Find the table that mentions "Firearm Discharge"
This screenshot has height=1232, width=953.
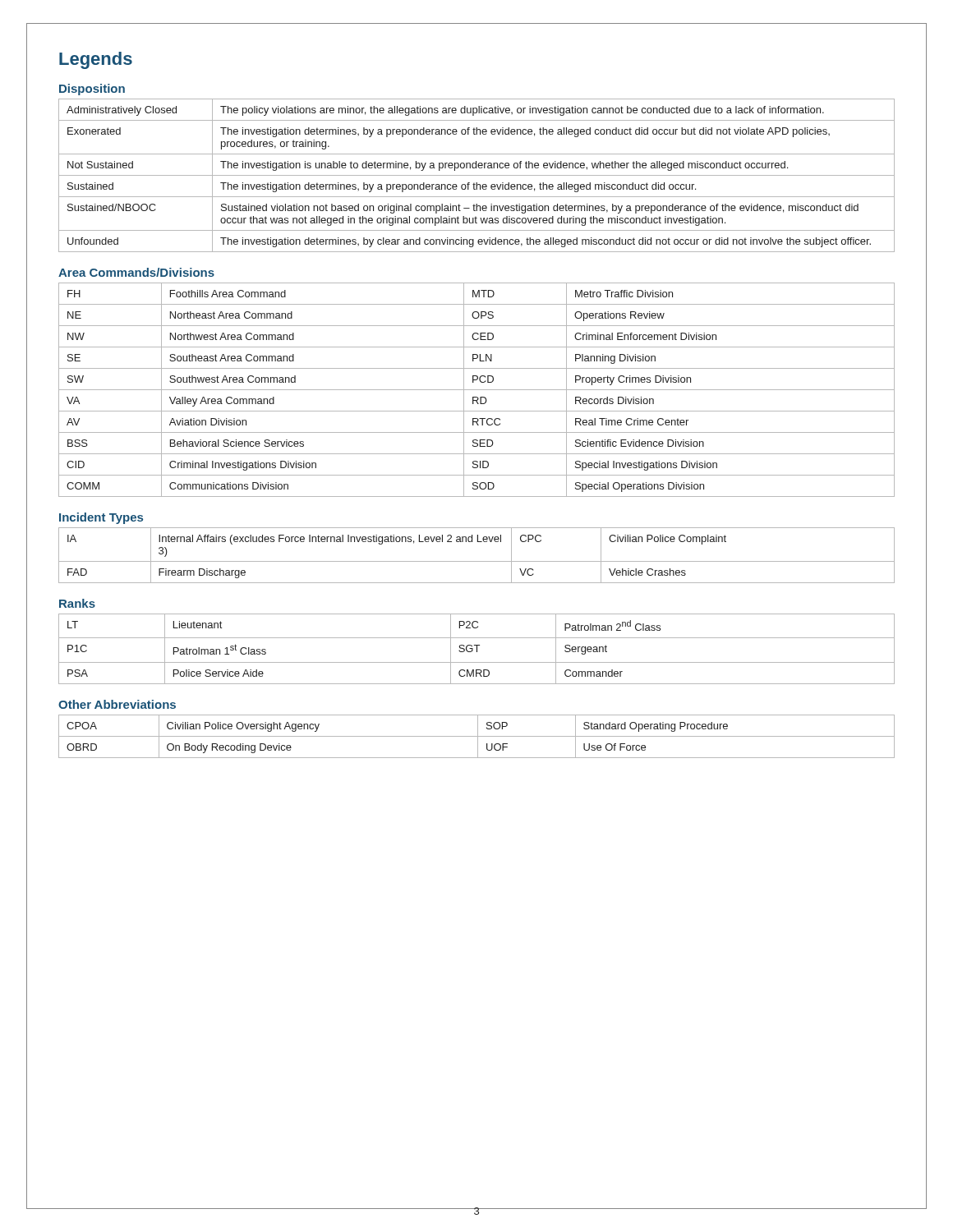click(476, 555)
